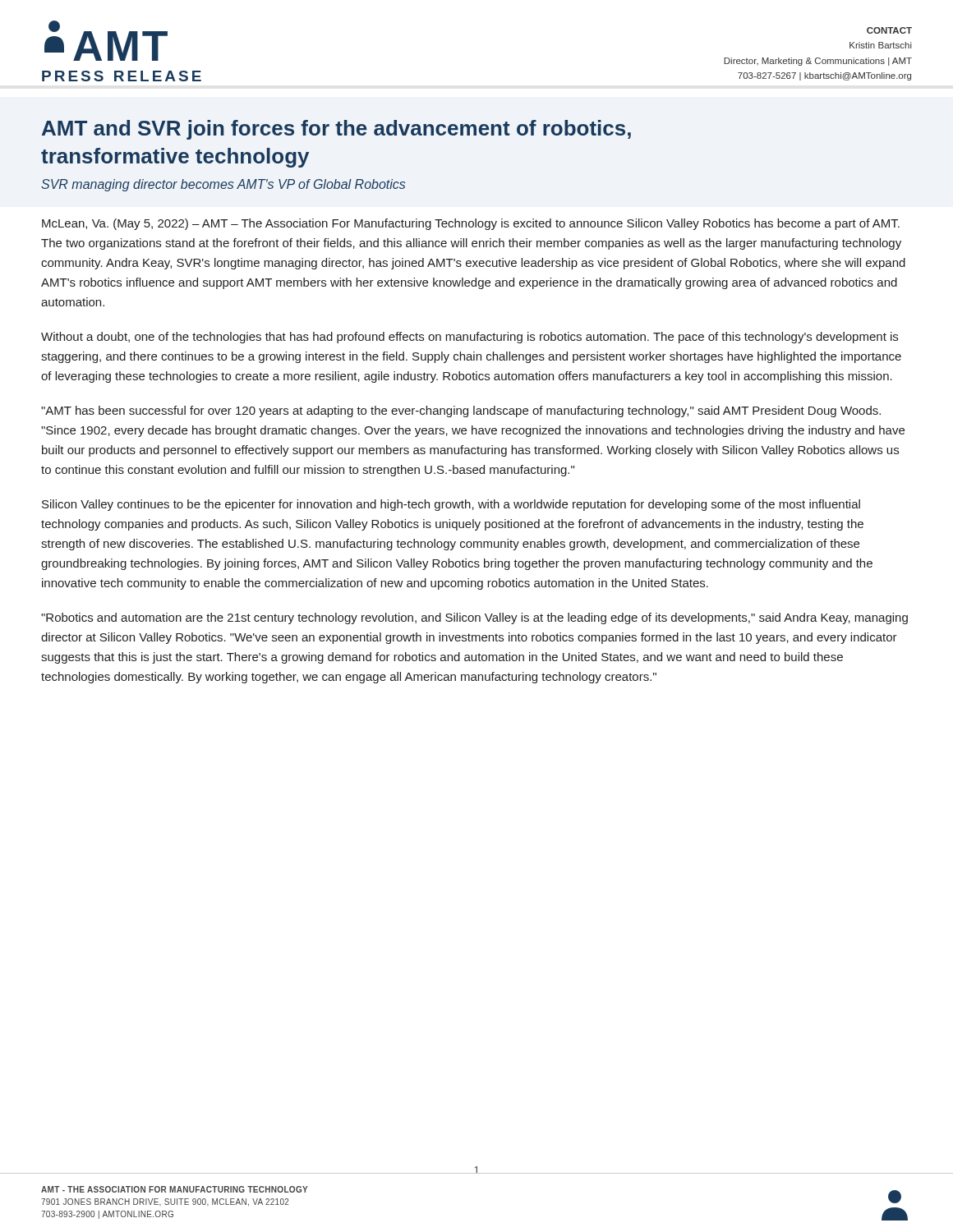Image resolution: width=953 pixels, height=1232 pixels.
Task: Click the passage that begins ""Robotics and automation are the 21st century"
Action: [x=476, y=647]
